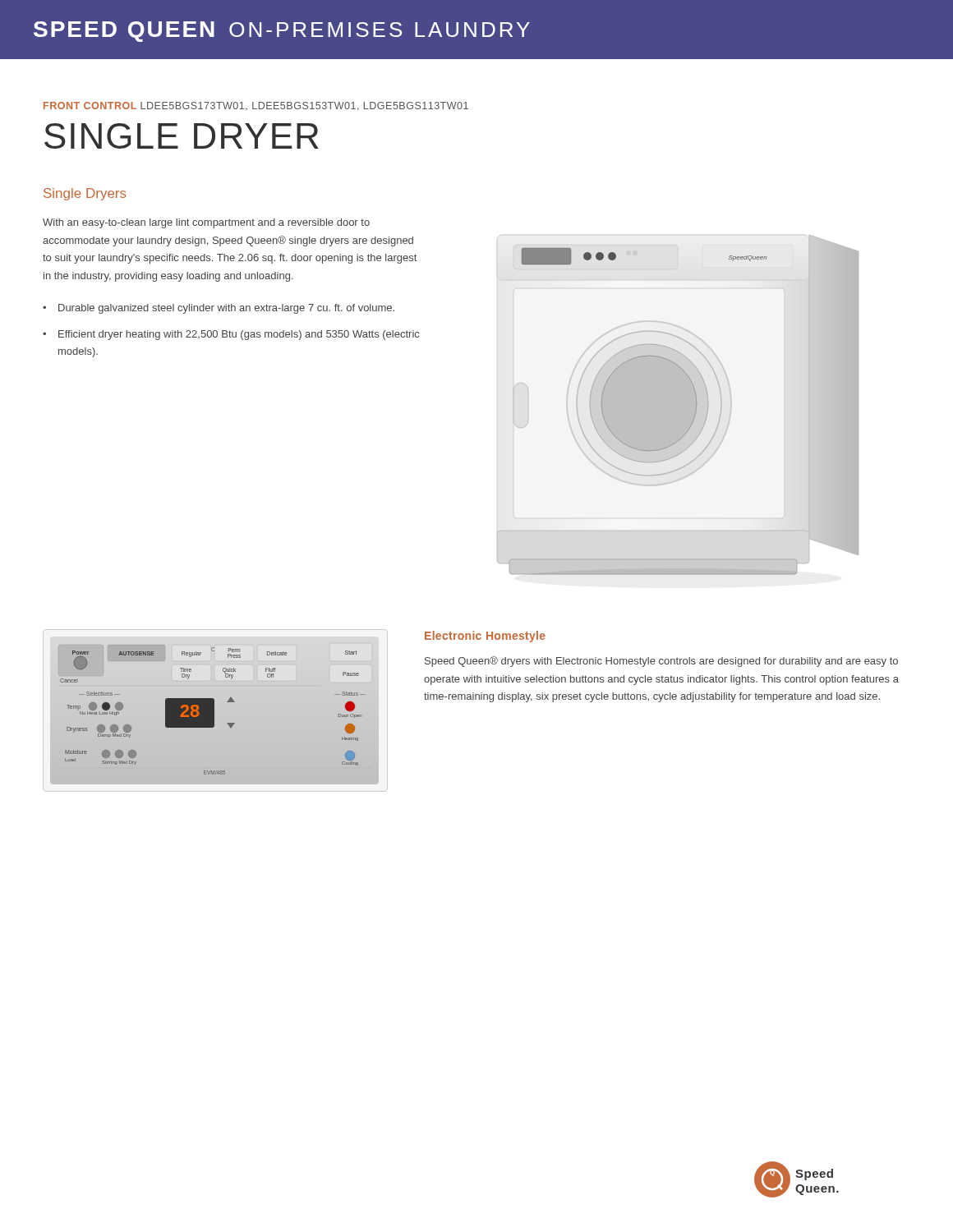Click on the text block that reads "Speed Queen® dryers with Electronic"
Viewport: 953px width, 1232px height.
661,679
